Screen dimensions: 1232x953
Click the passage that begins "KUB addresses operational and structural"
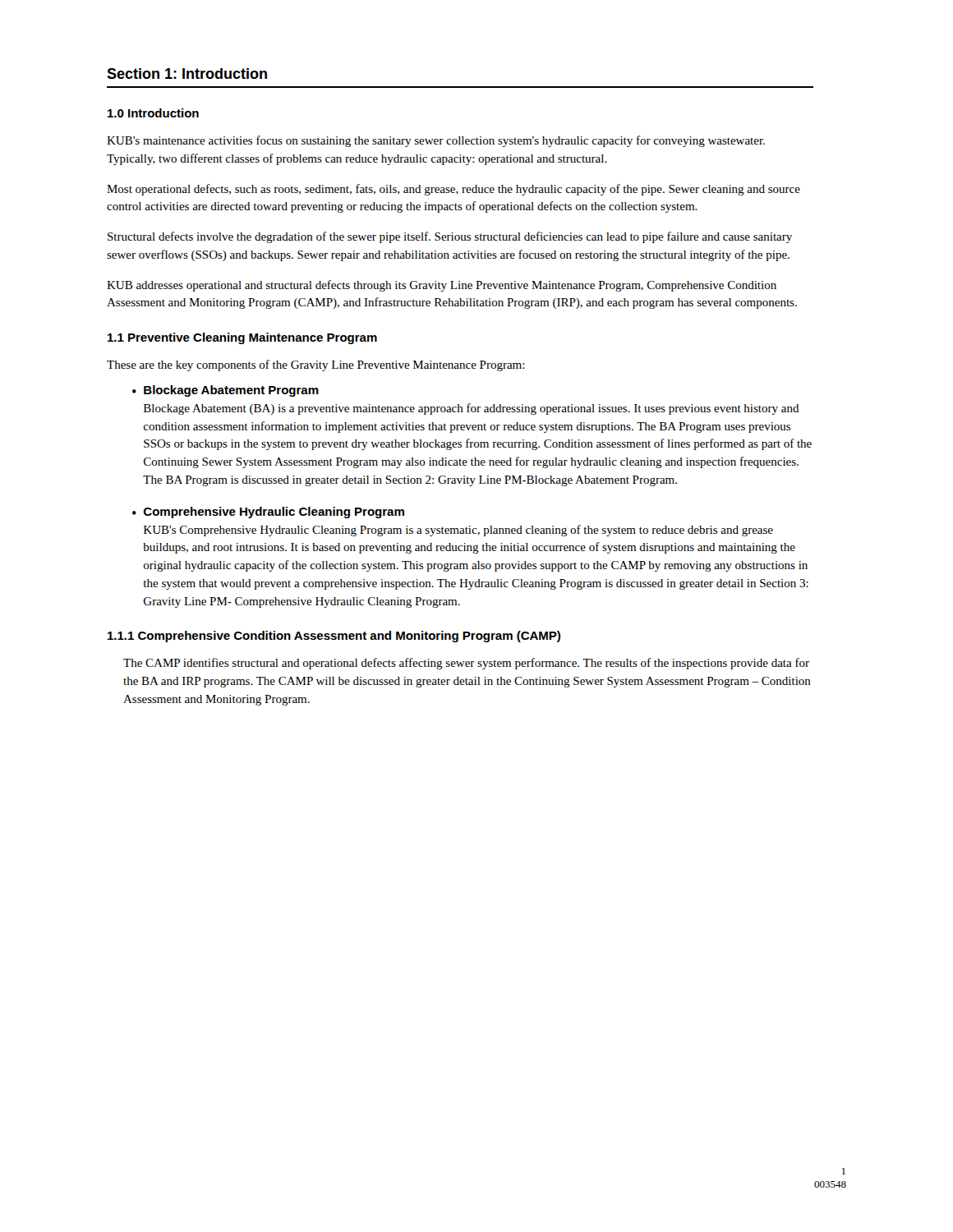460,294
